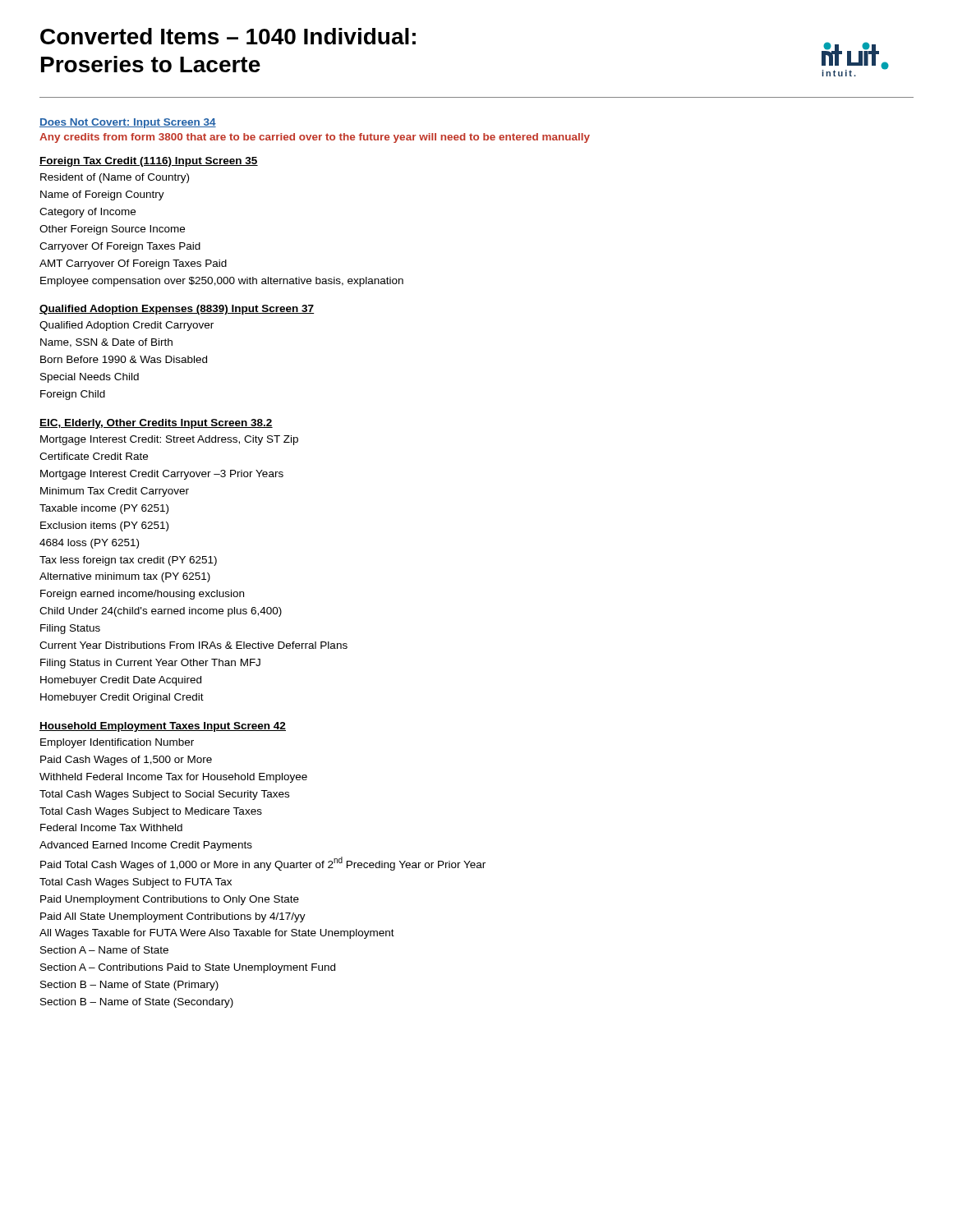
Task: Navigate to the passage starting "Filing Status in Current Year Other Than MFJ"
Action: [x=150, y=662]
